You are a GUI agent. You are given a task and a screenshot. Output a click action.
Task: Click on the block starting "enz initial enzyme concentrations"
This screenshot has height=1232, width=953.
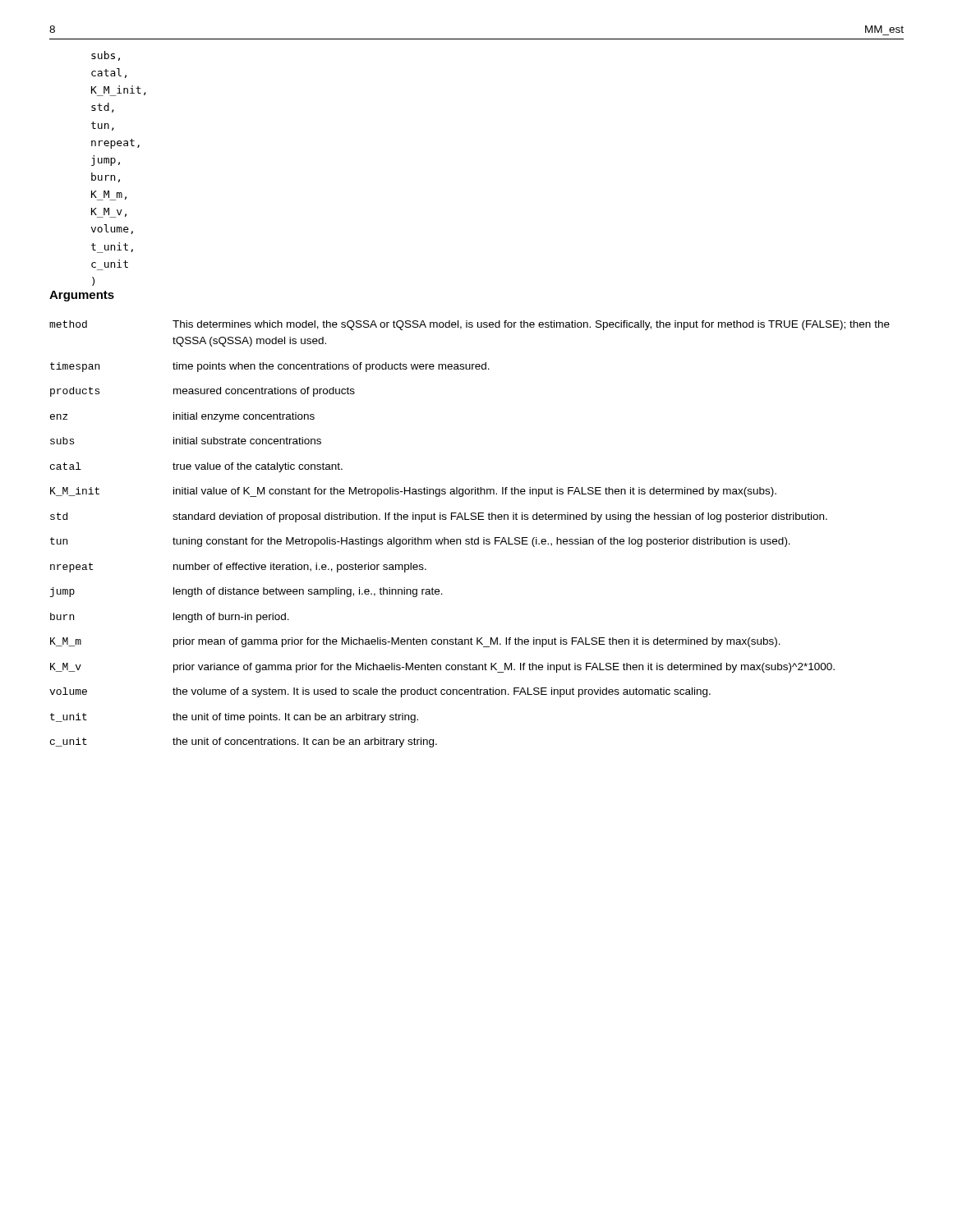[x=182, y=417]
